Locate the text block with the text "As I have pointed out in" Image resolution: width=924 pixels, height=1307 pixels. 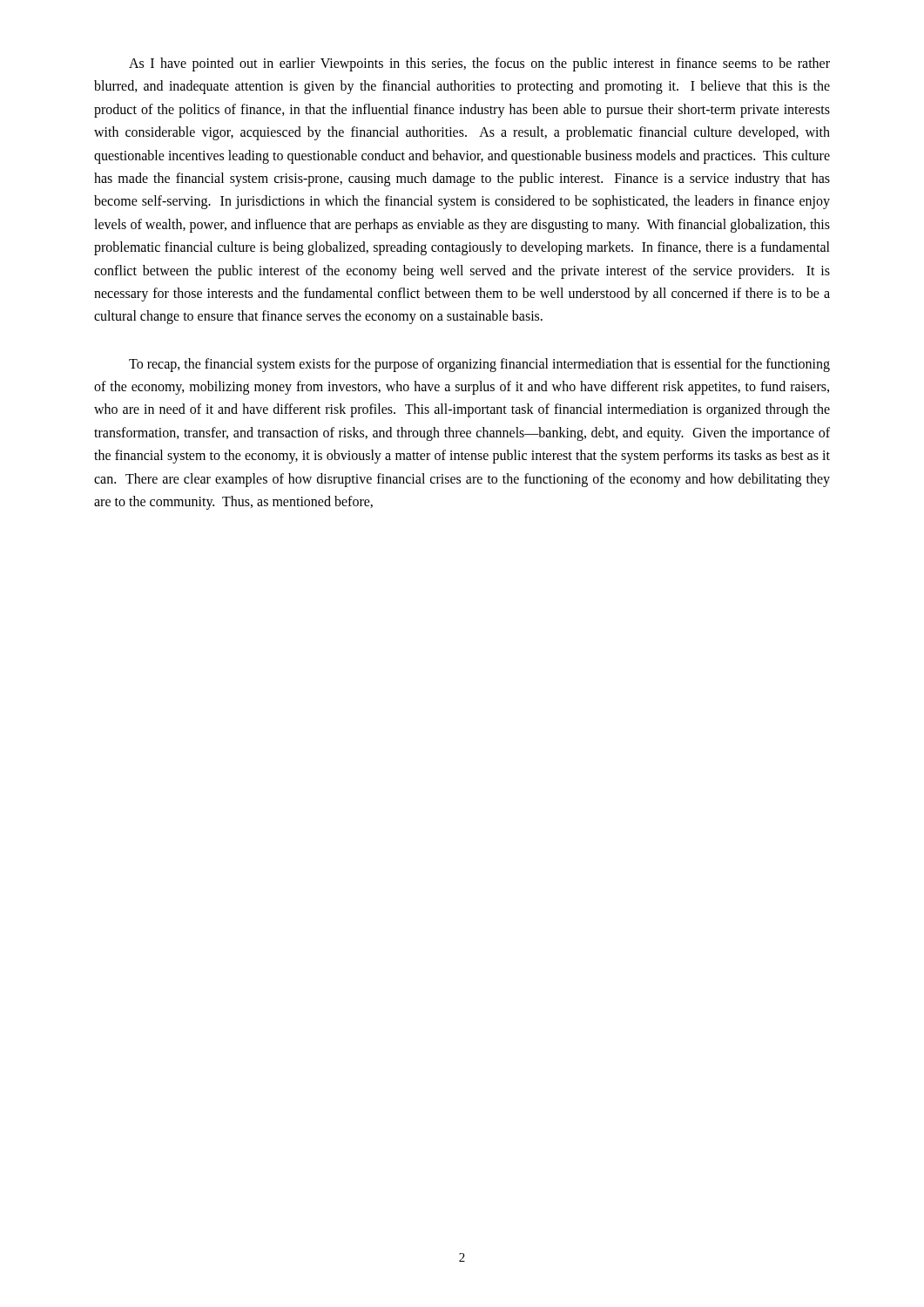click(462, 190)
